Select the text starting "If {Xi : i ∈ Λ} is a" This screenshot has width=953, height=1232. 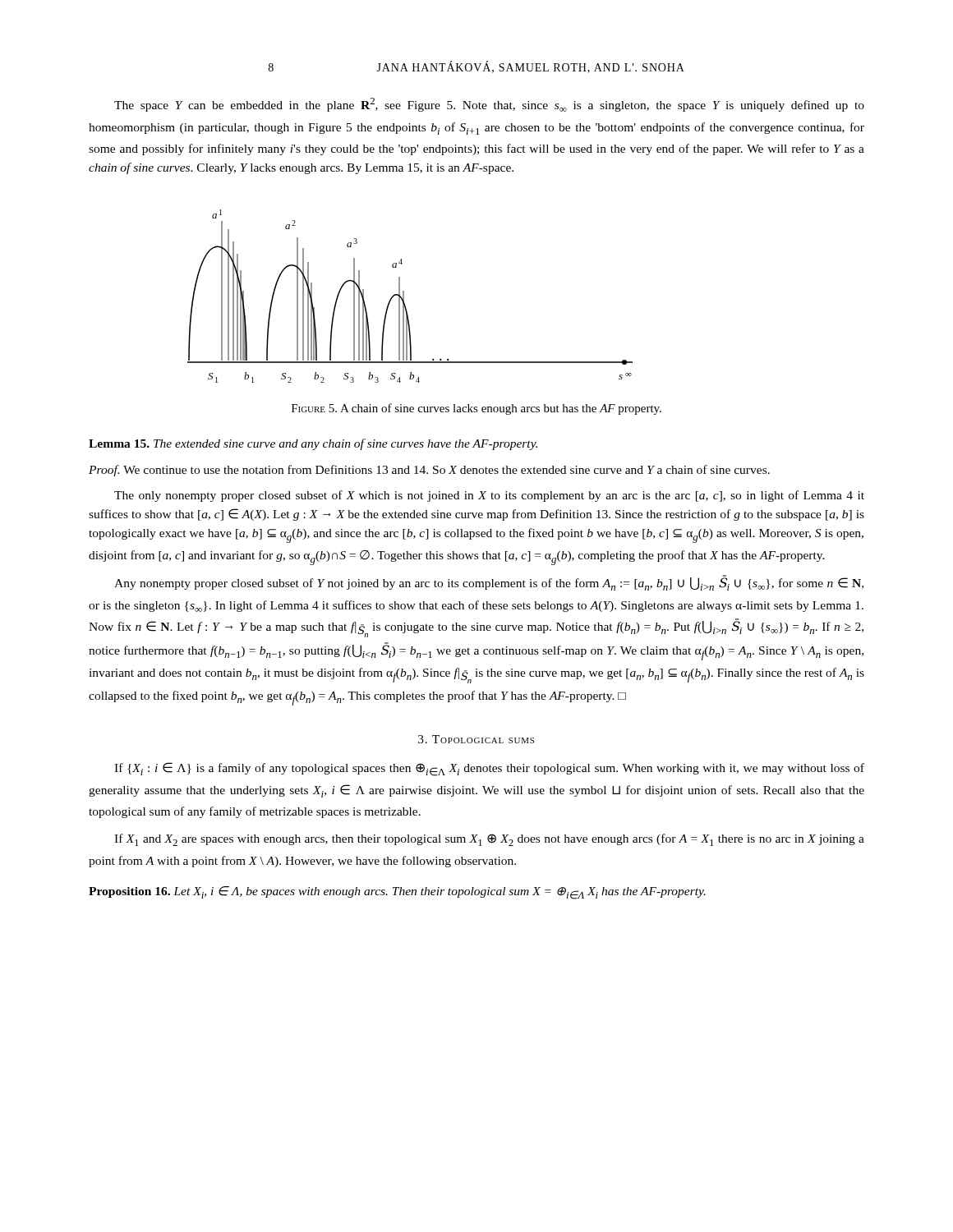point(476,789)
